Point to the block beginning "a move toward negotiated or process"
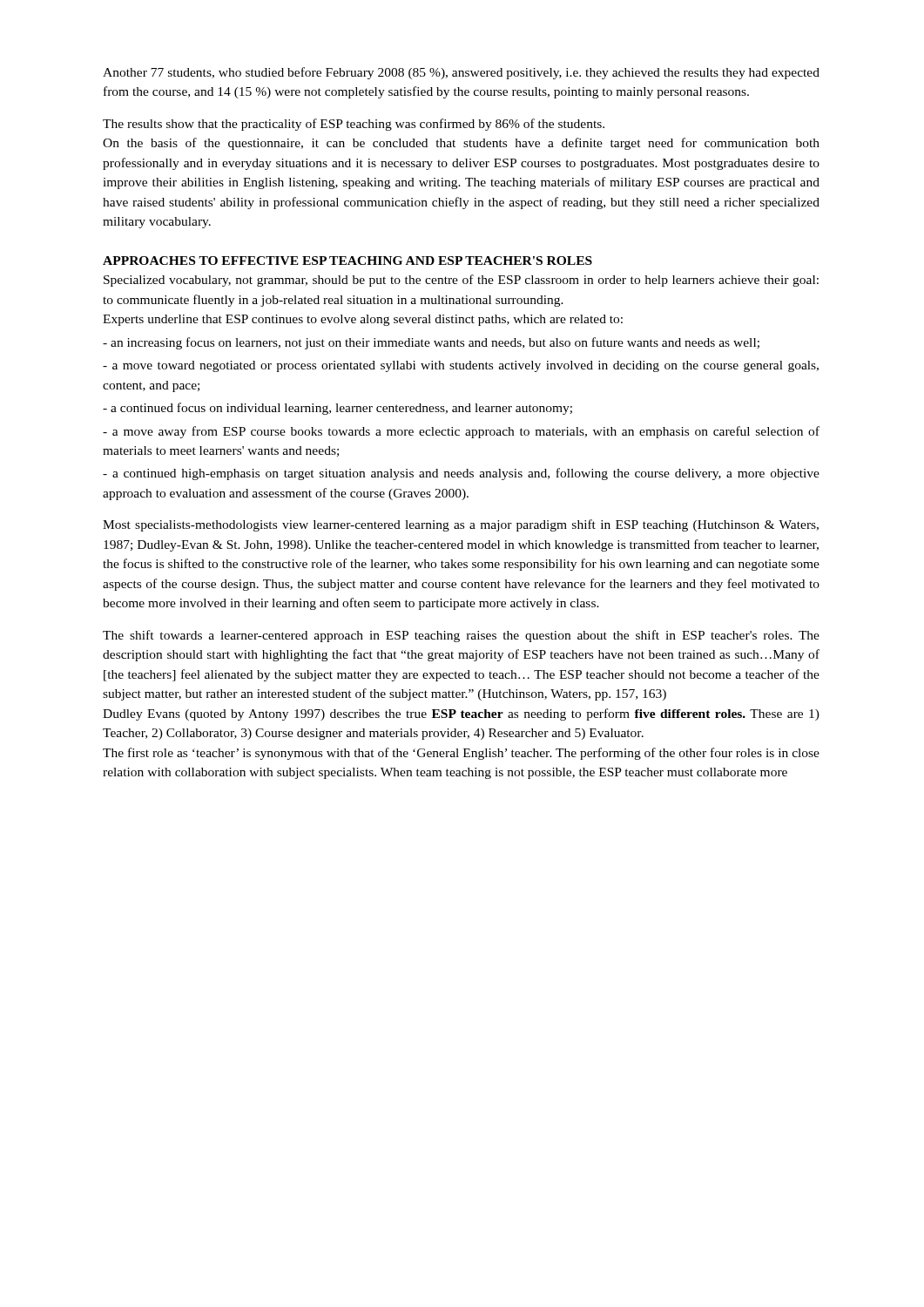Image resolution: width=924 pixels, height=1307 pixels. click(461, 375)
